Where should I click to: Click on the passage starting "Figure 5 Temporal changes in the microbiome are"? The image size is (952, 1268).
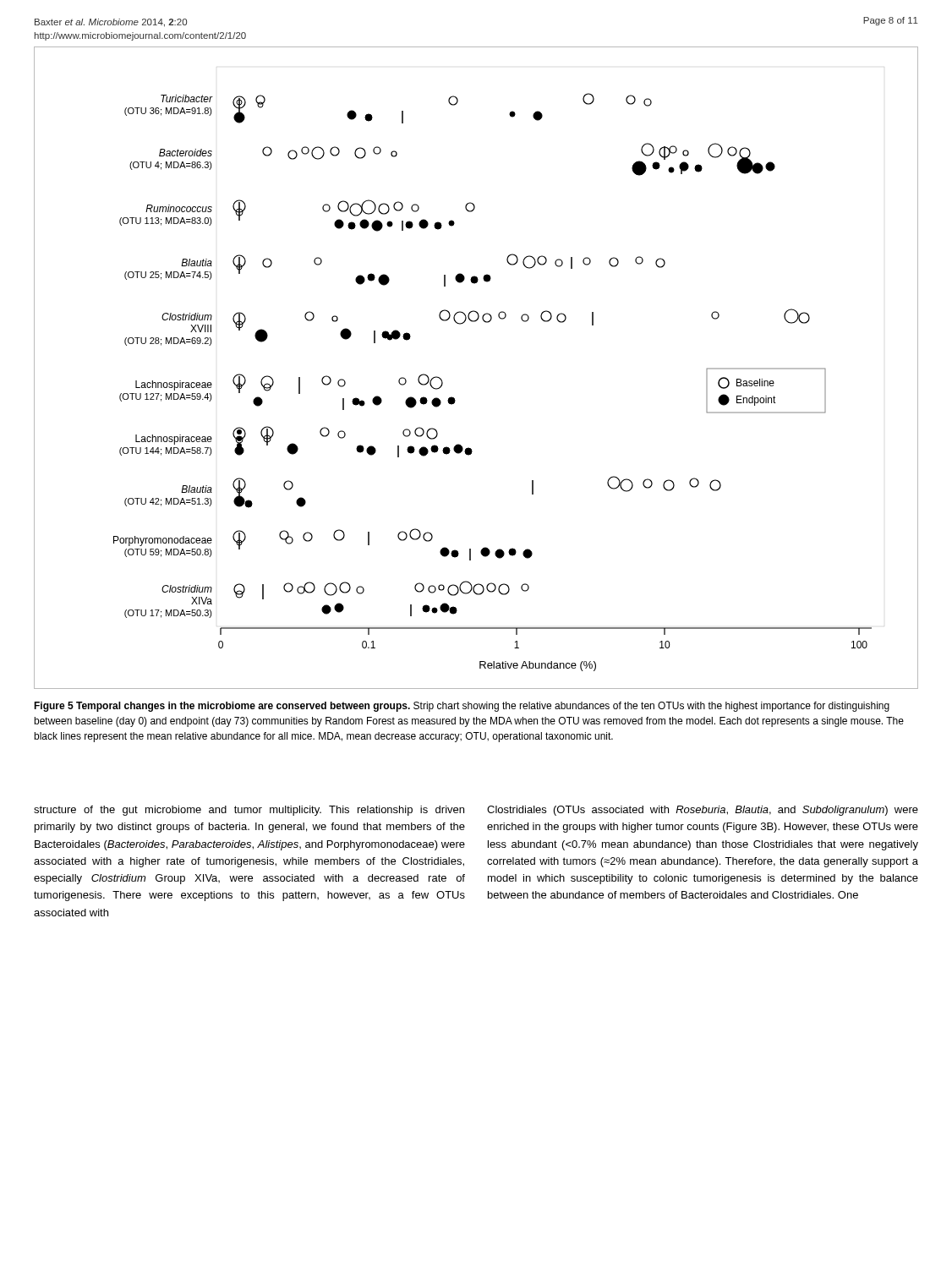[469, 721]
